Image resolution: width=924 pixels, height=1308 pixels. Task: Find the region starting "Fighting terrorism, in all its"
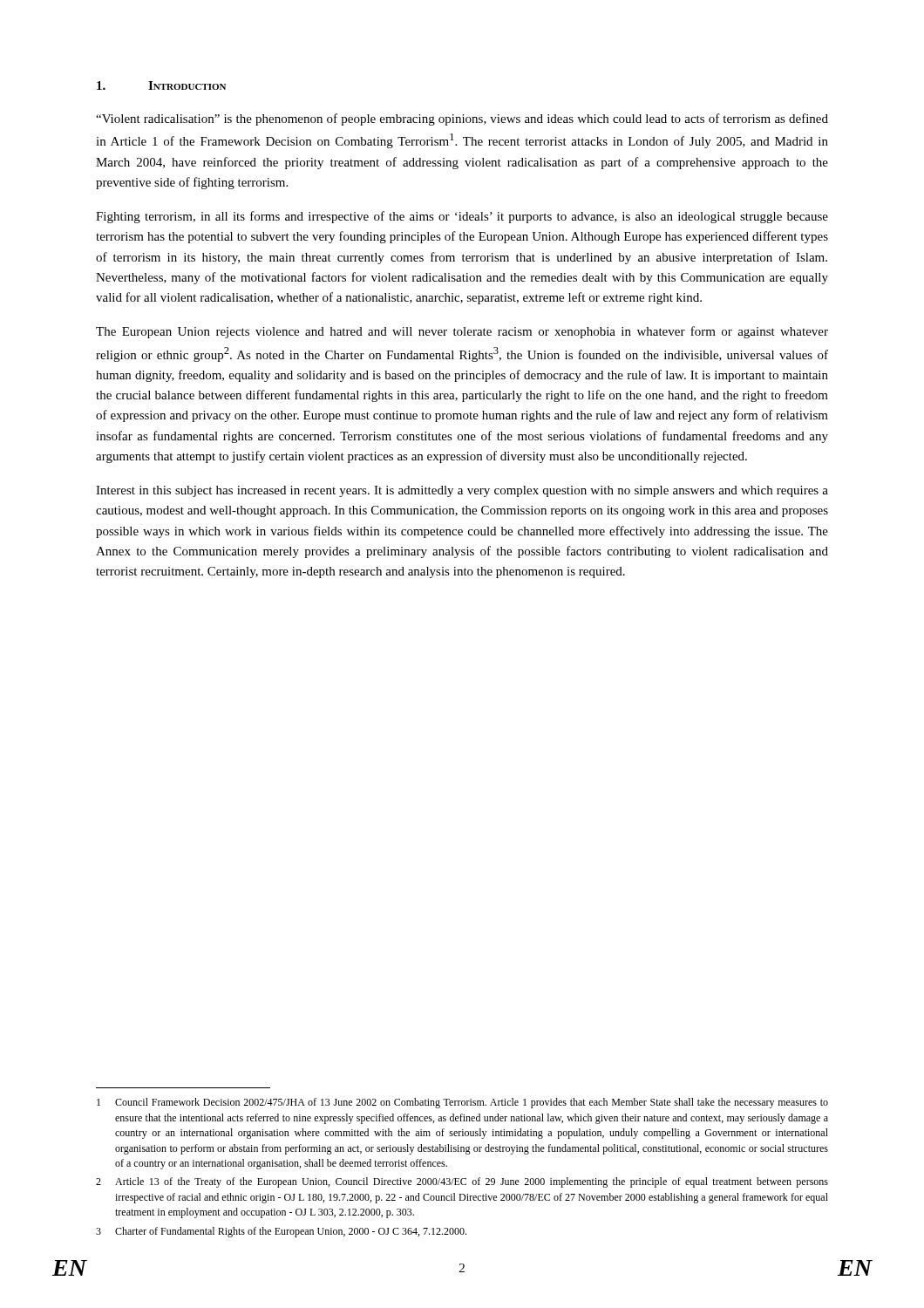pos(462,257)
